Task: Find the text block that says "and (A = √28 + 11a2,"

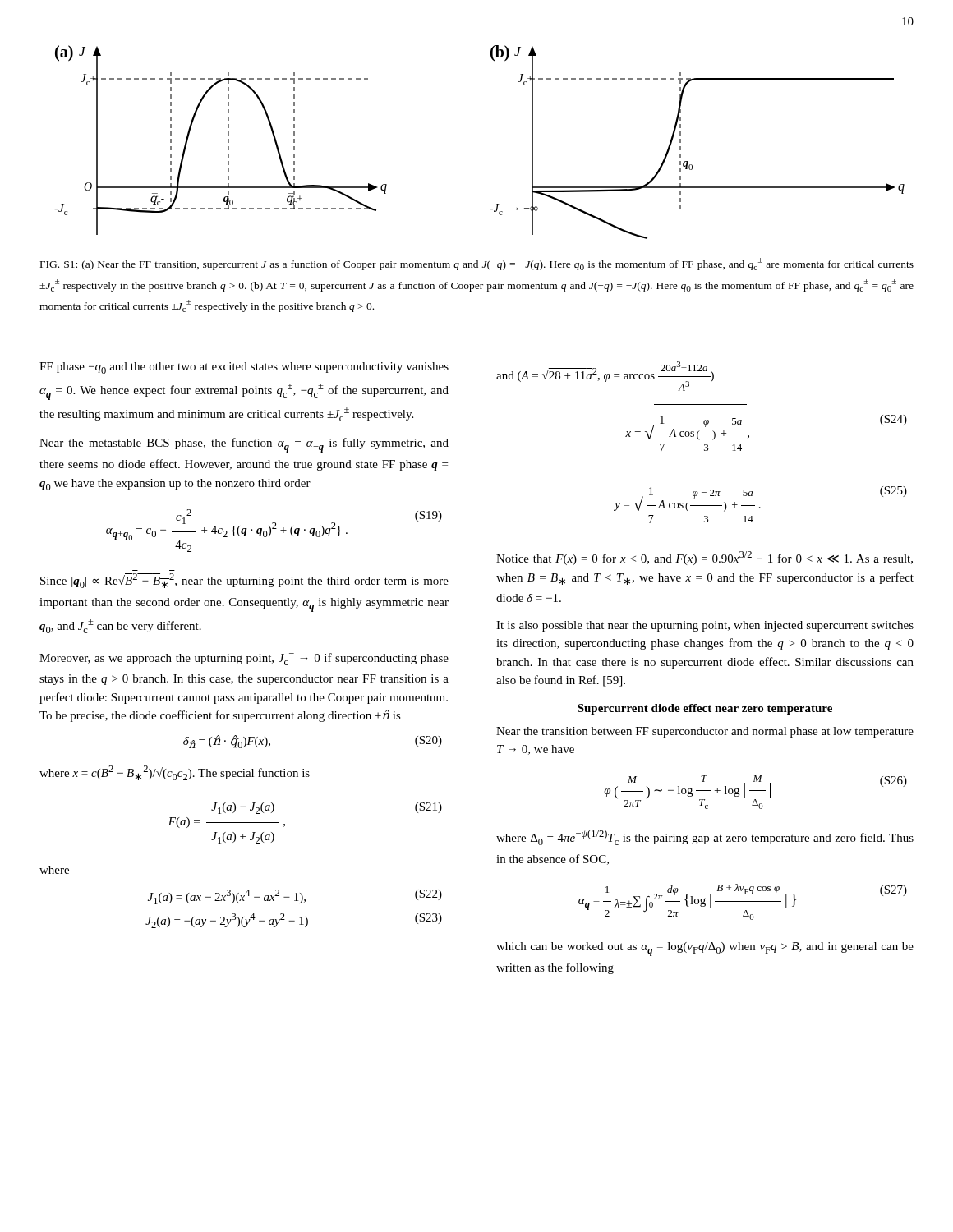Action: (x=705, y=376)
